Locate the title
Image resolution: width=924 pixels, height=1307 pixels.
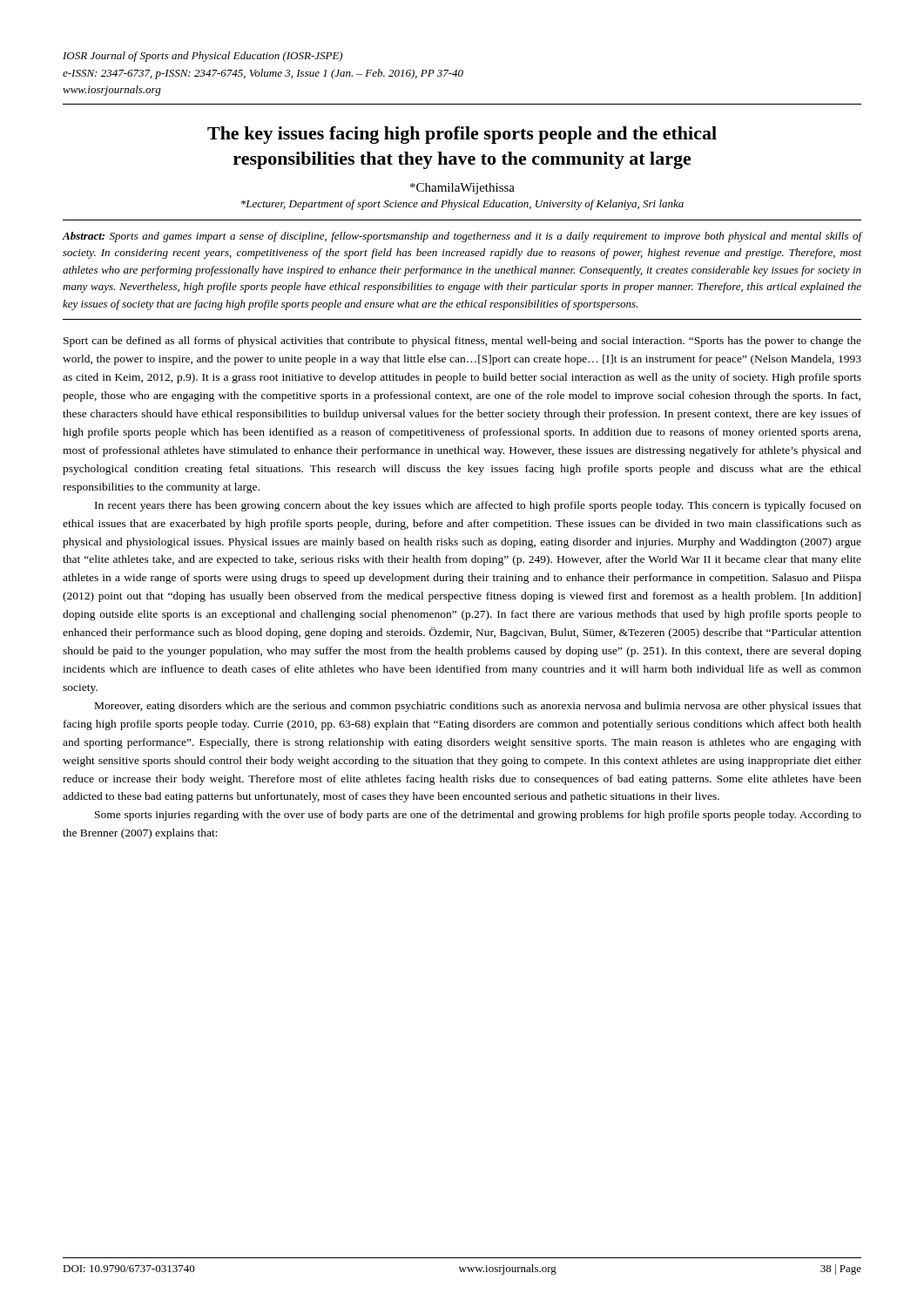click(x=462, y=146)
